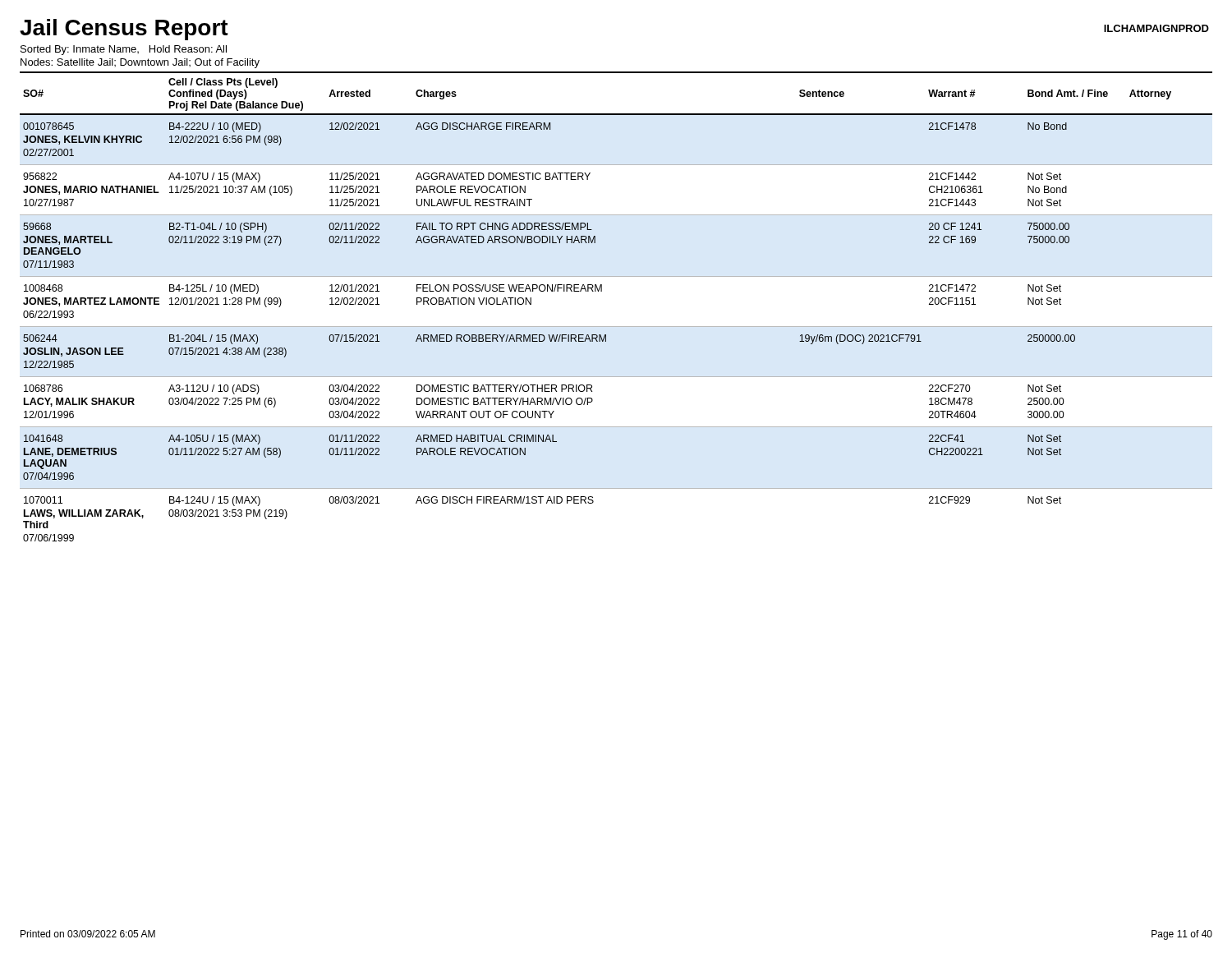
Task: Locate the text block starting "Sorted By: Inmate Name,"
Action: 124,49
